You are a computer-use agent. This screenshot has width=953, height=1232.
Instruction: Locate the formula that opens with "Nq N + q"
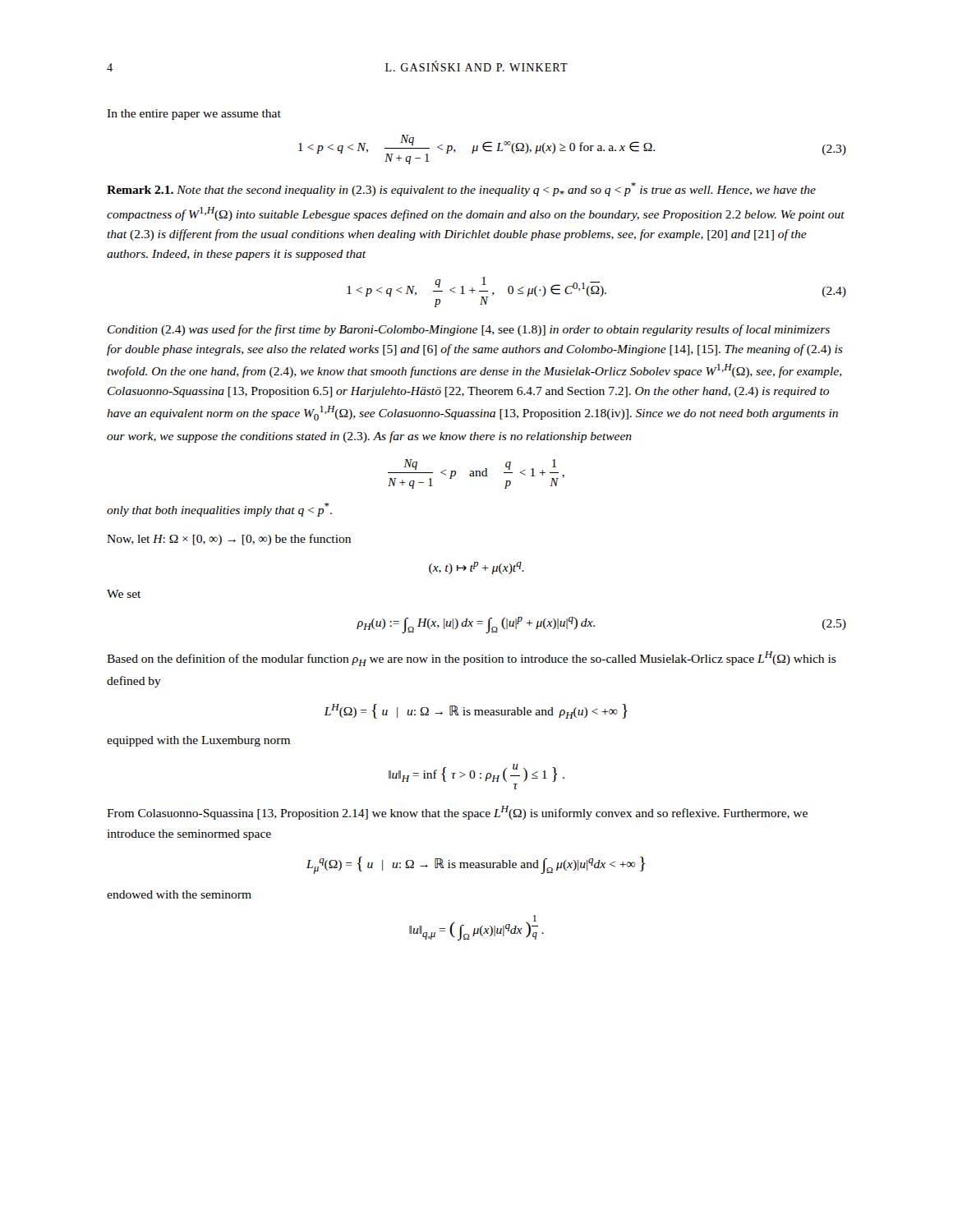(476, 473)
